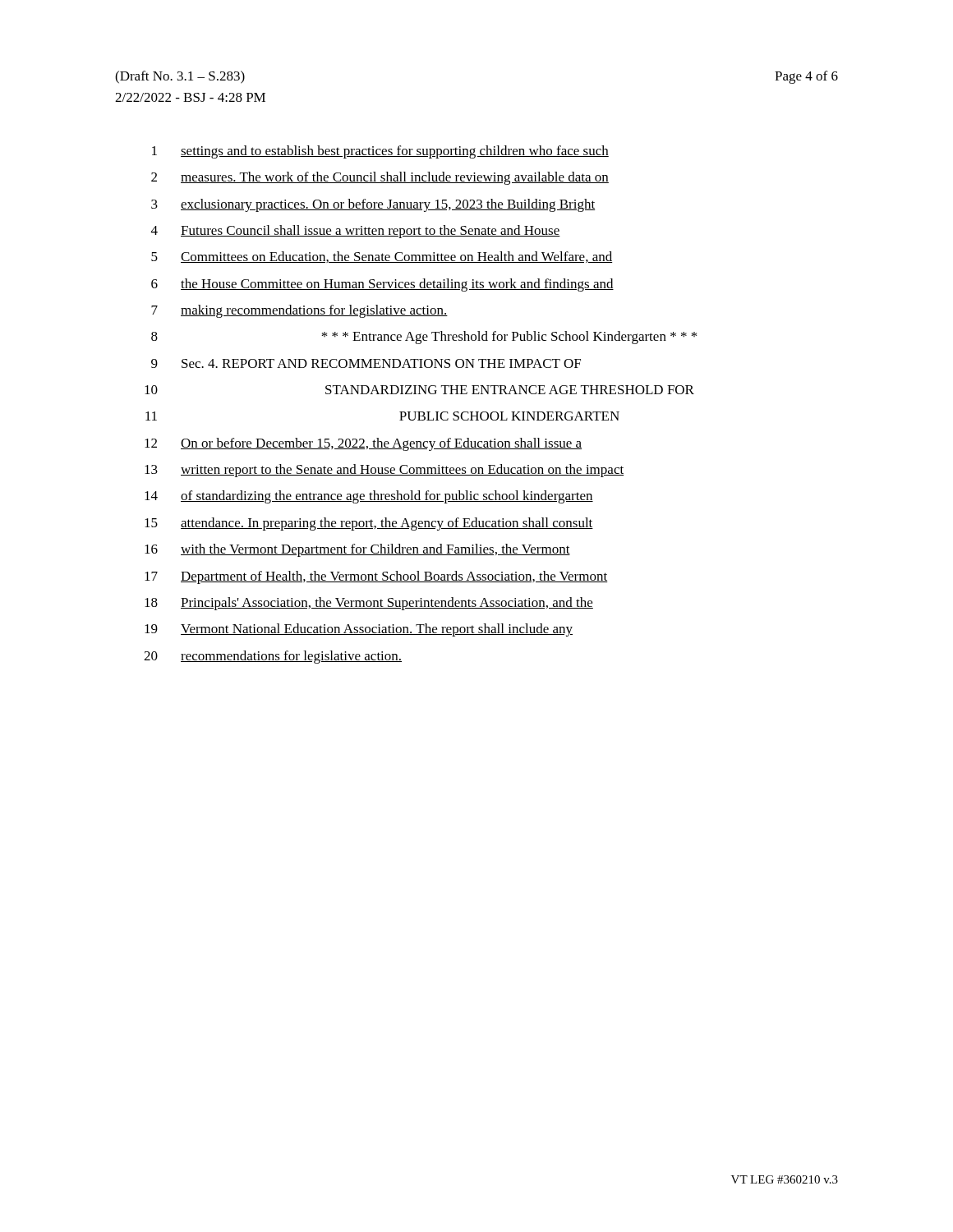Locate the list item that says "3 exclusionary practices."
This screenshot has height=1232, width=953.
[x=476, y=204]
